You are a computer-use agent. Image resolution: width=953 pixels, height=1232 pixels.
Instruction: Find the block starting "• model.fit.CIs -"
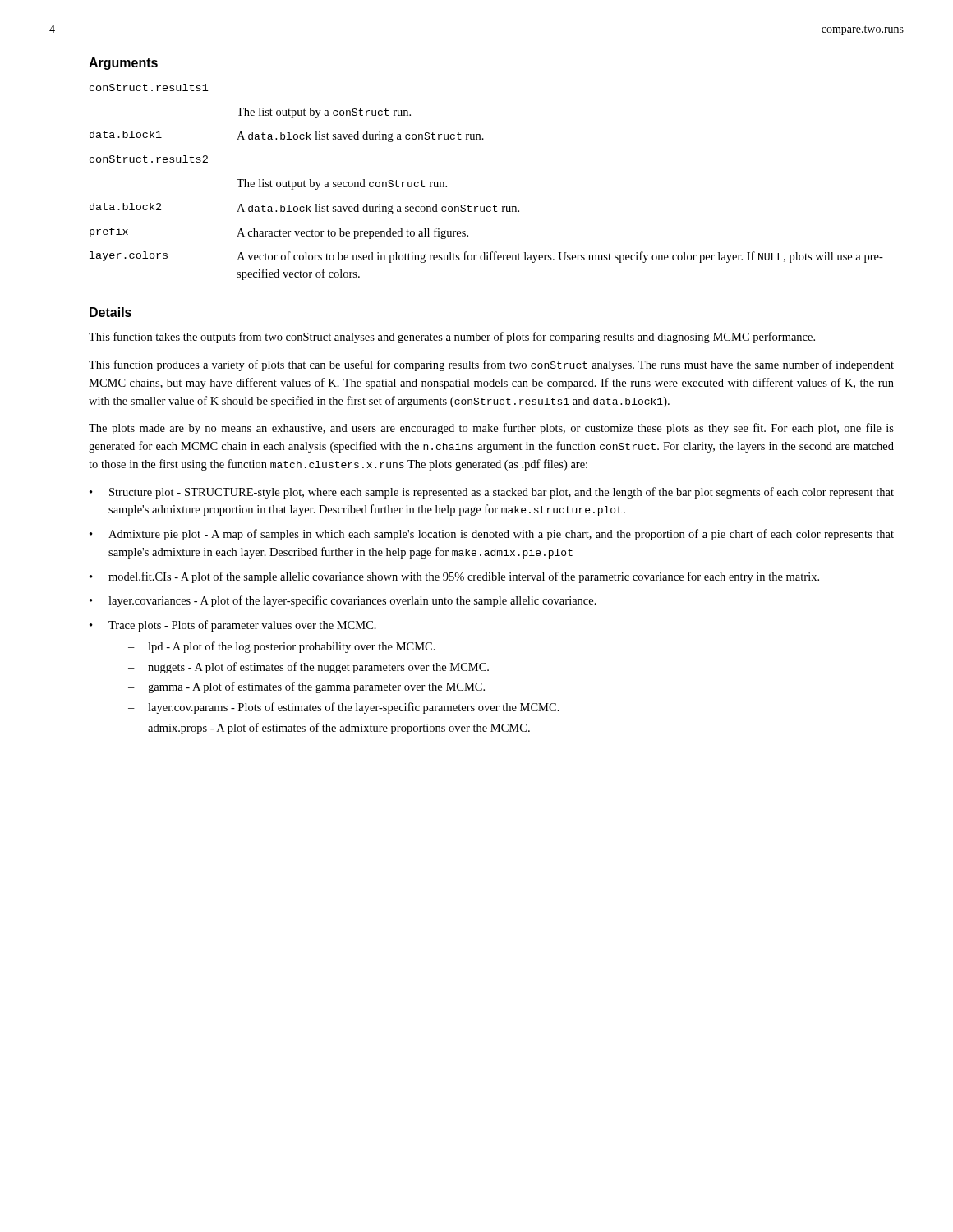coord(491,577)
